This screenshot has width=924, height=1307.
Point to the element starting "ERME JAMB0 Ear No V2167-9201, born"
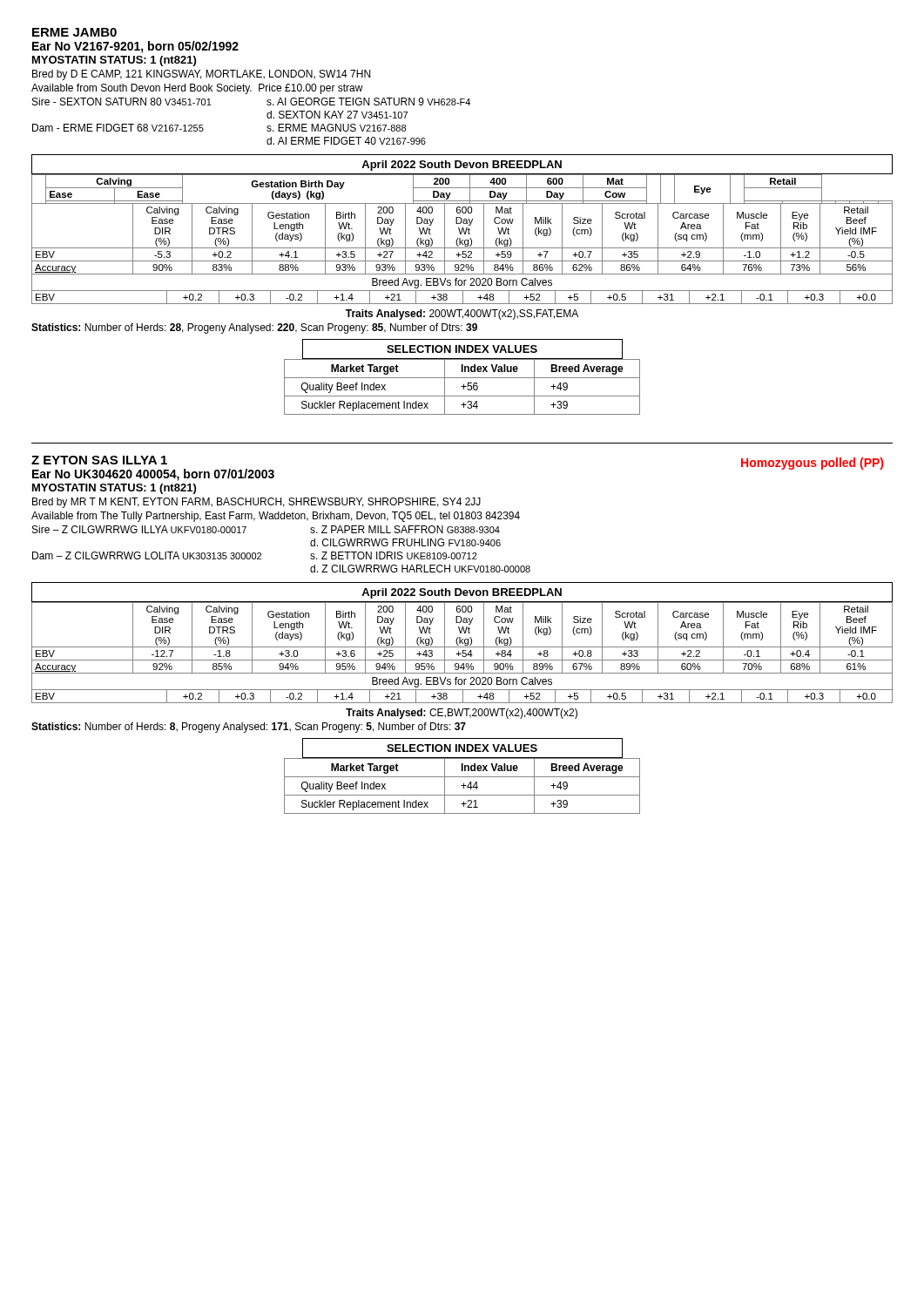74,32
